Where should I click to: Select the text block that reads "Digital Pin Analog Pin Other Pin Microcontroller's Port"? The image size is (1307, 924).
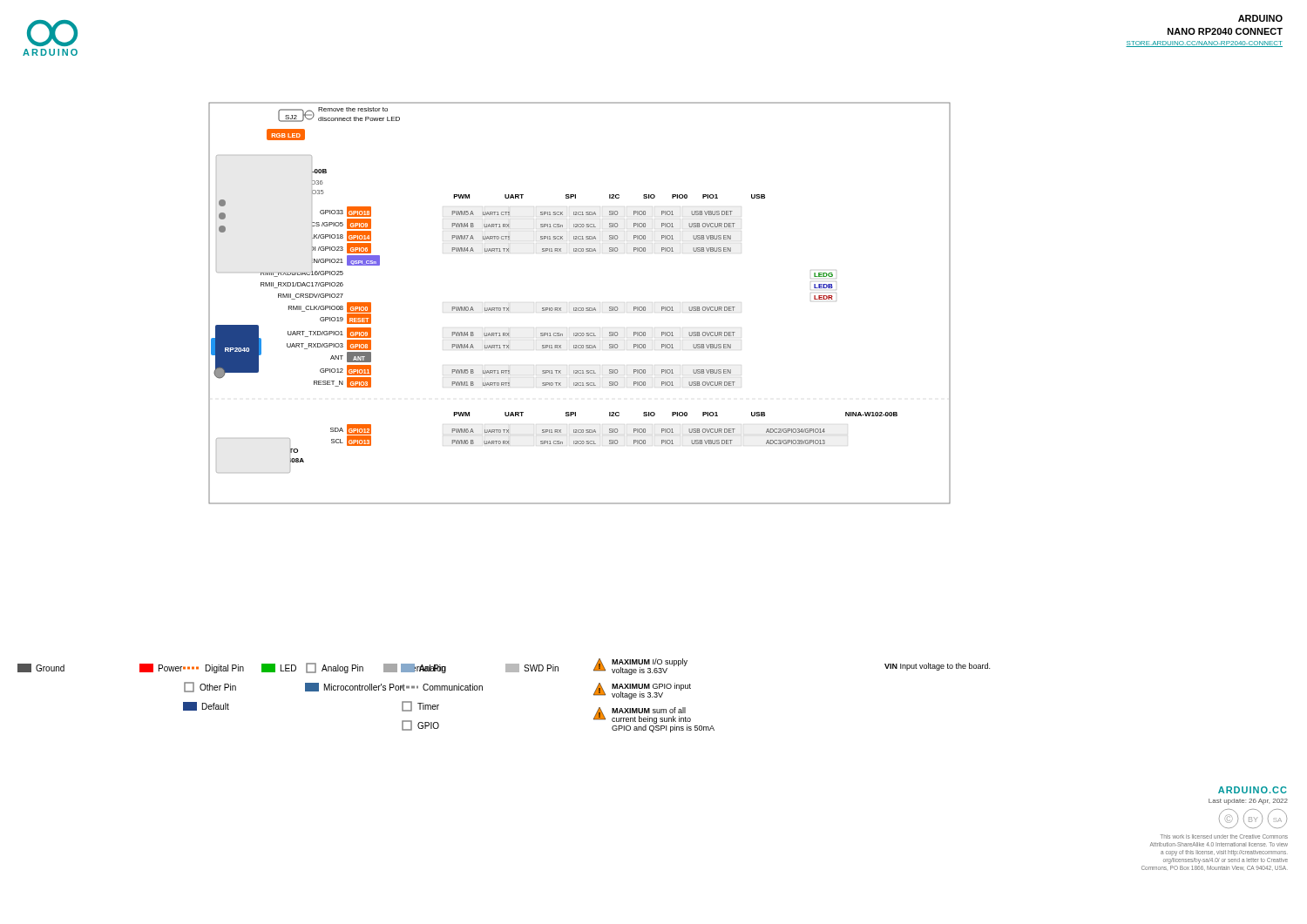coord(305,687)
